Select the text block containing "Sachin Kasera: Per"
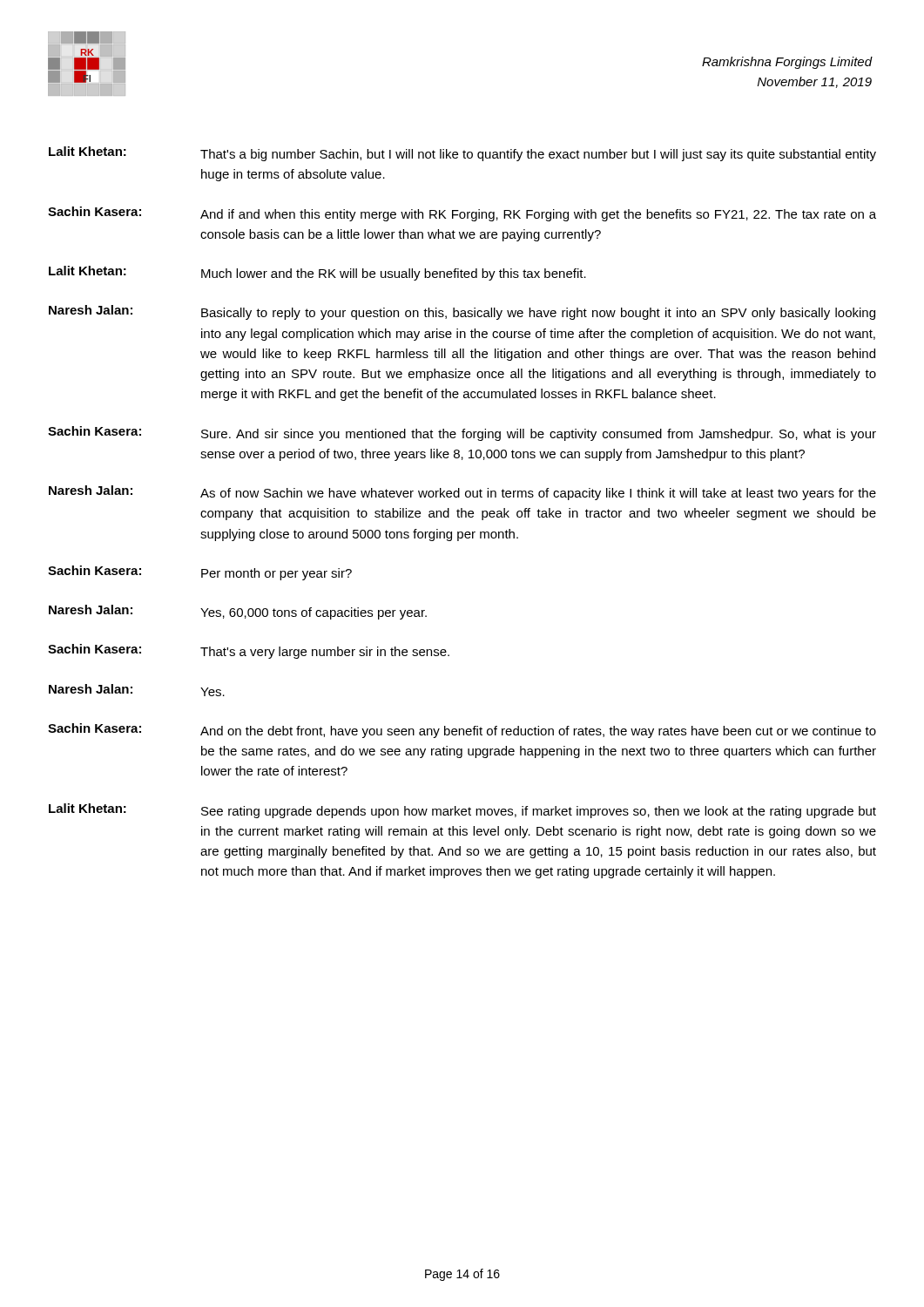The height and width of the screenshot is (1307, 924). click(x=200, y=573)
